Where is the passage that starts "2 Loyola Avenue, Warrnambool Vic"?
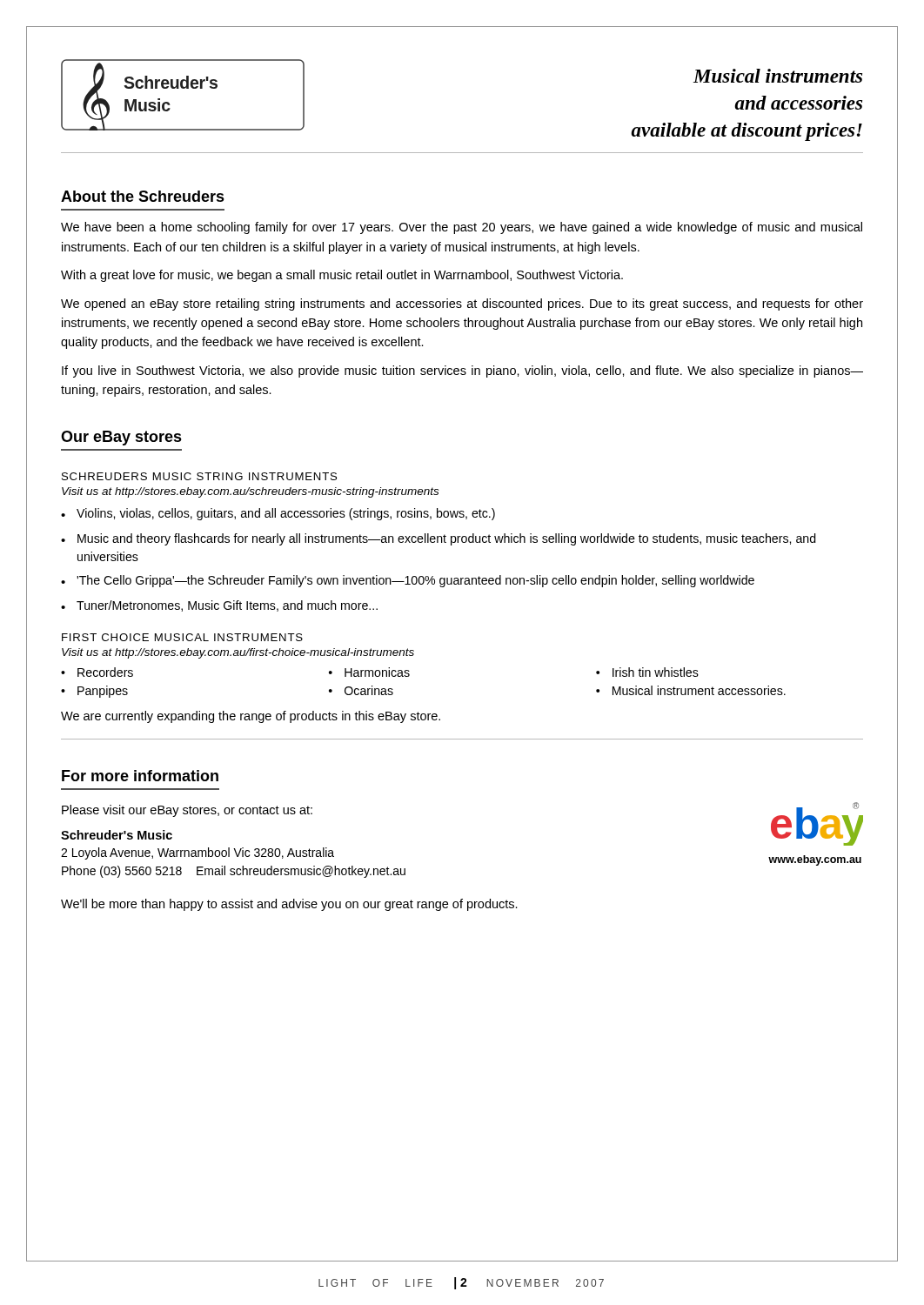 (198, 853)
